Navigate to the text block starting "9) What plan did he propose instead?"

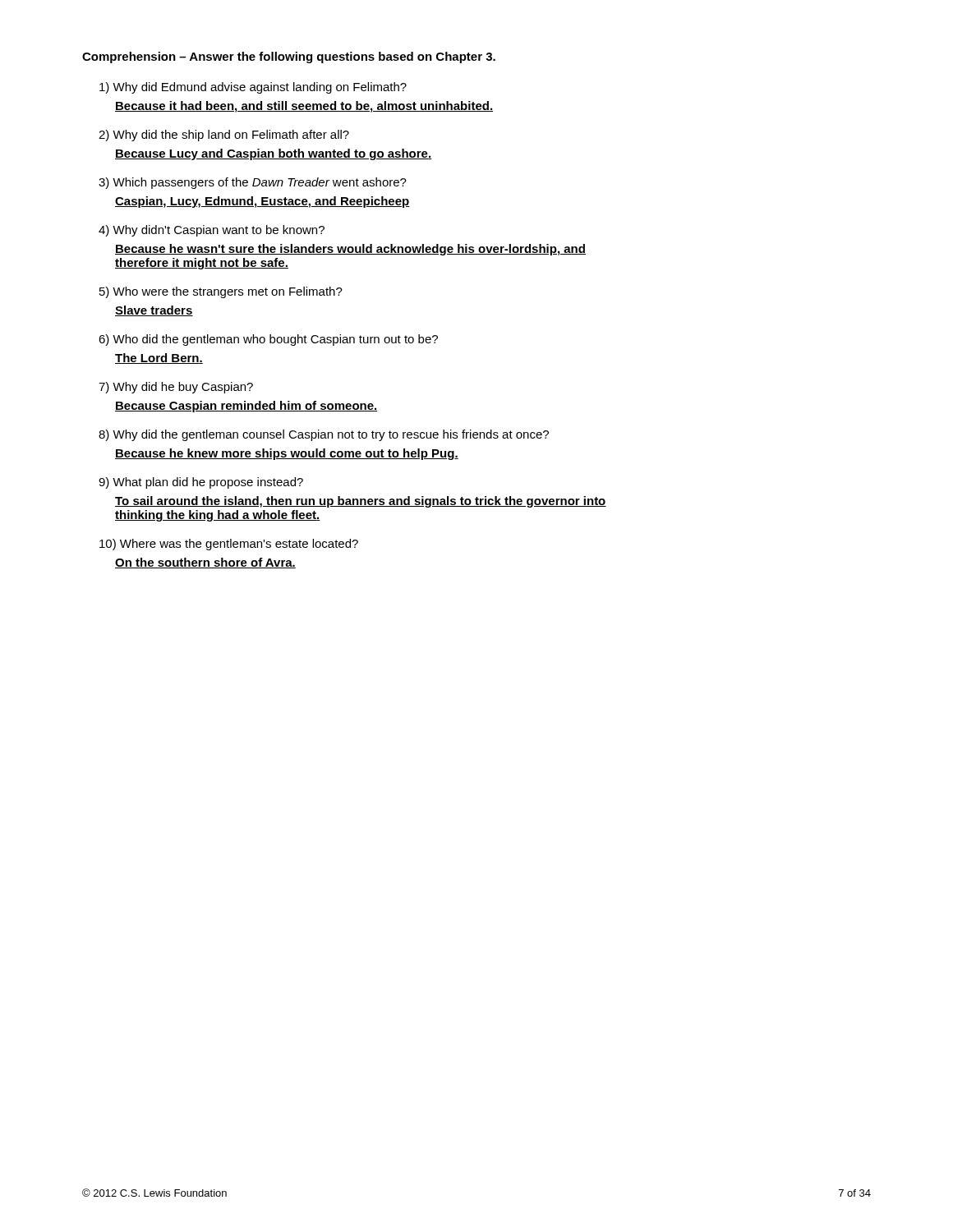[x=201, y=482]
